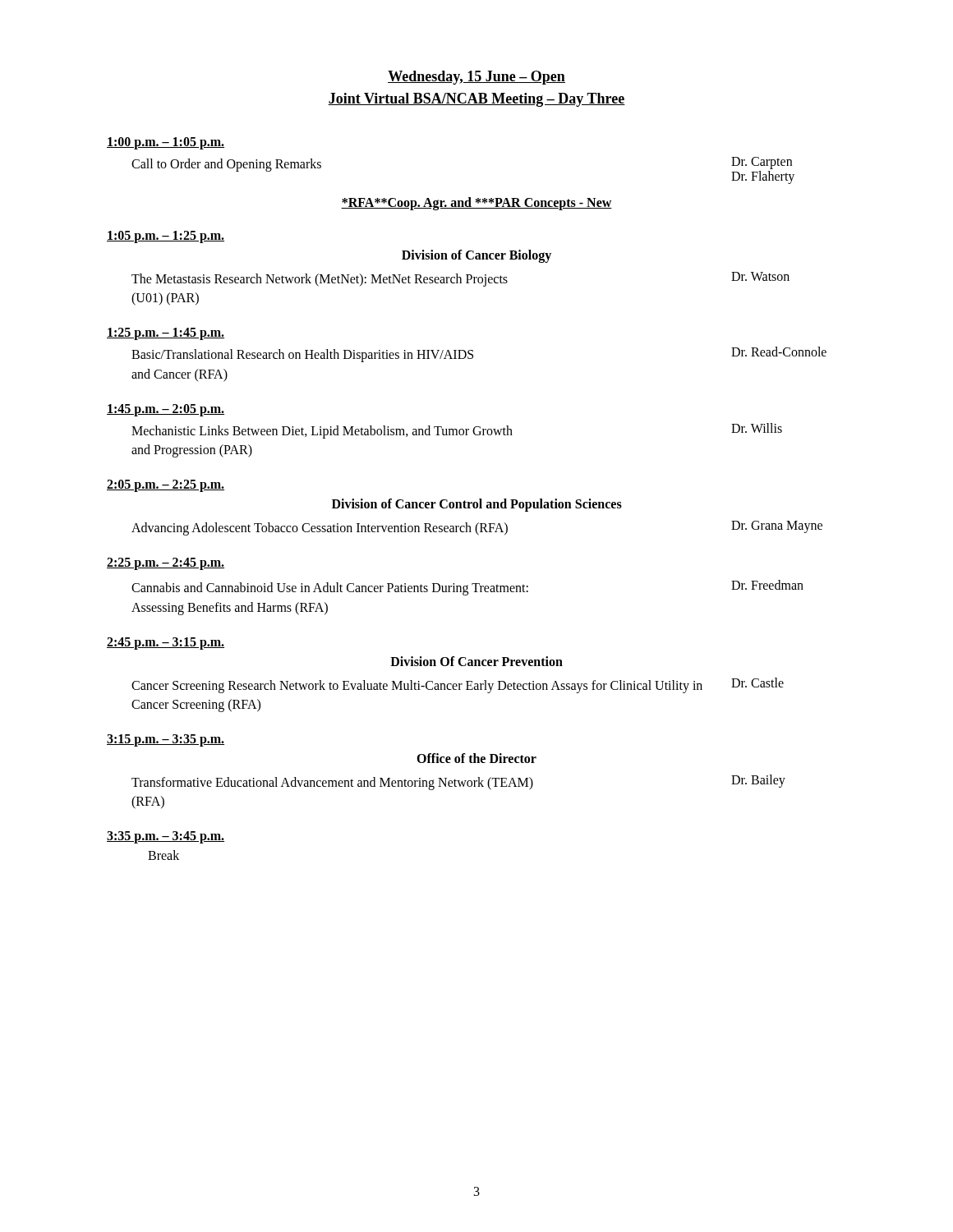Select the list item with the text "Call to Order and Opening"

[x=245, y=168]
